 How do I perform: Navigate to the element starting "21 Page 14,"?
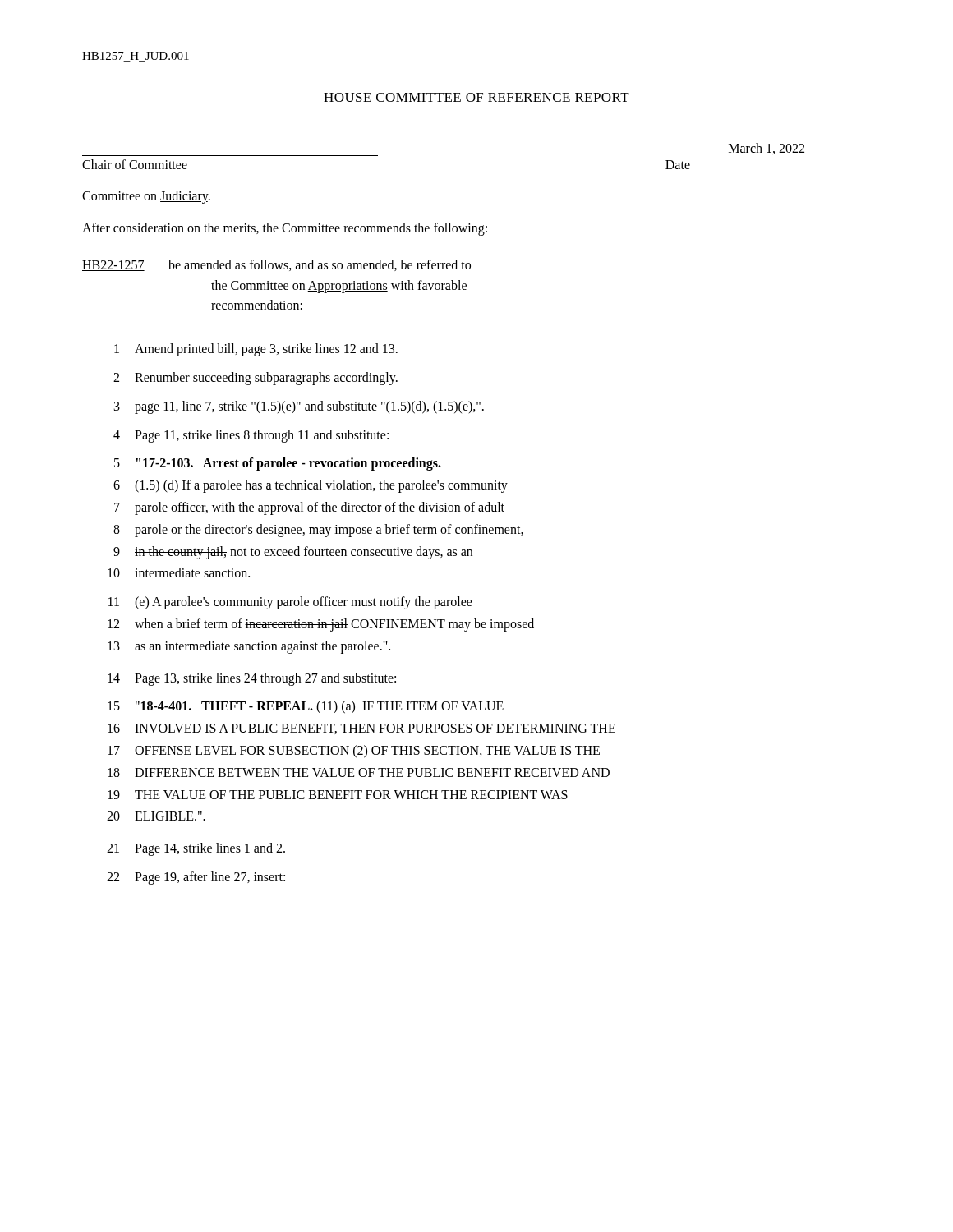coord(184,849)
